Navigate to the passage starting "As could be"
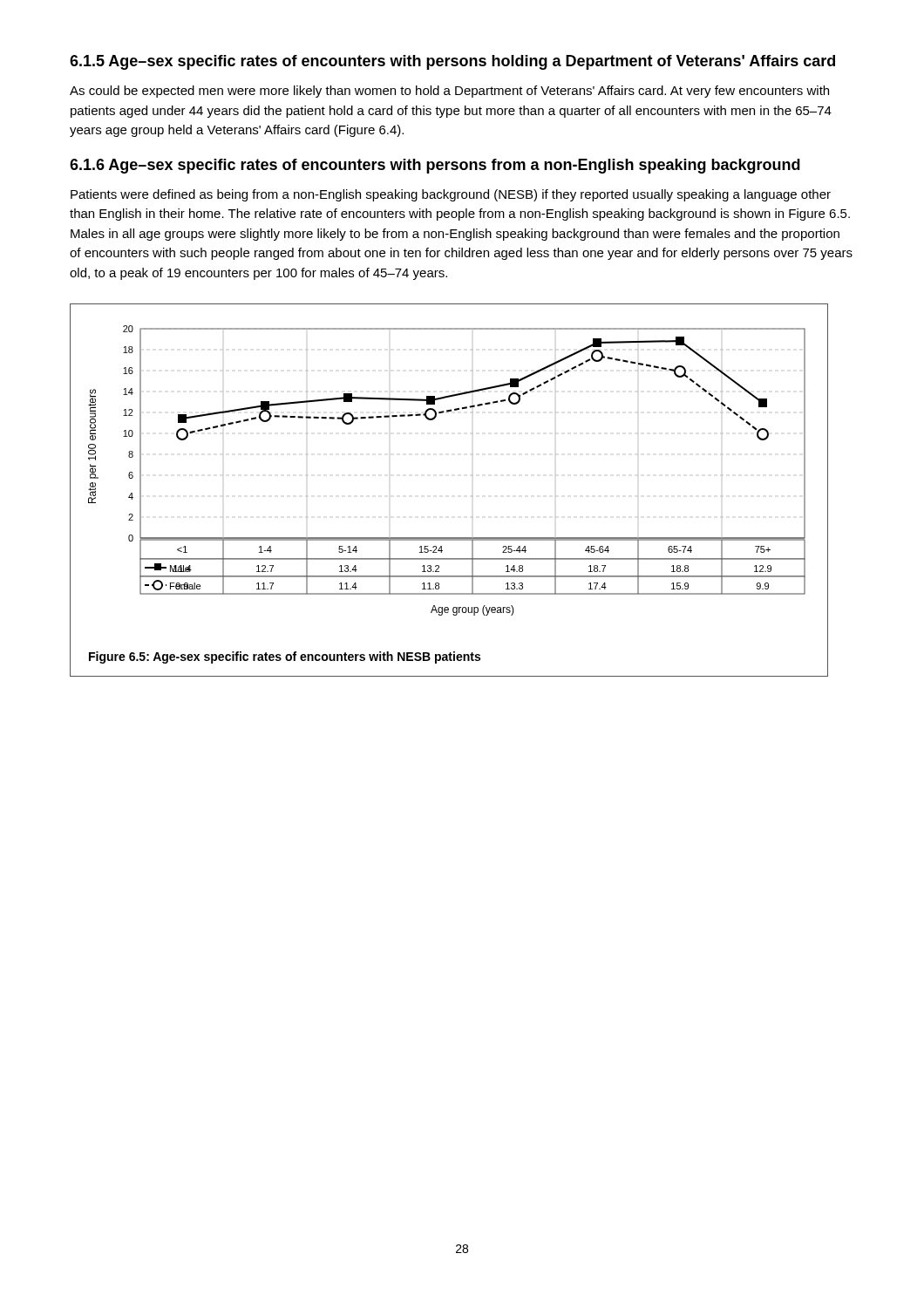Screen dimensions: 1308x924 (462, 111)
